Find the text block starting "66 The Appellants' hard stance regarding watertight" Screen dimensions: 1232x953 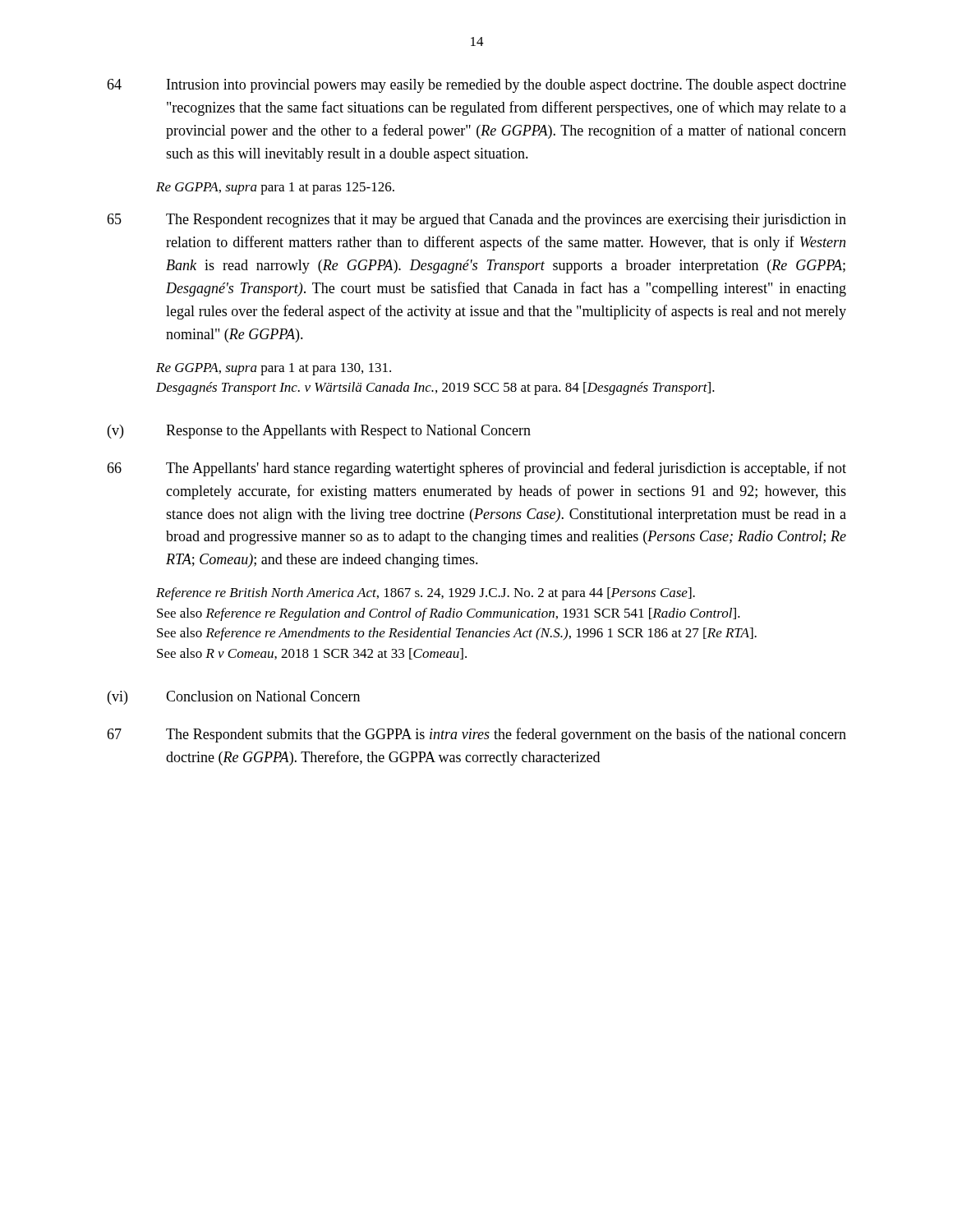(476, 514)
